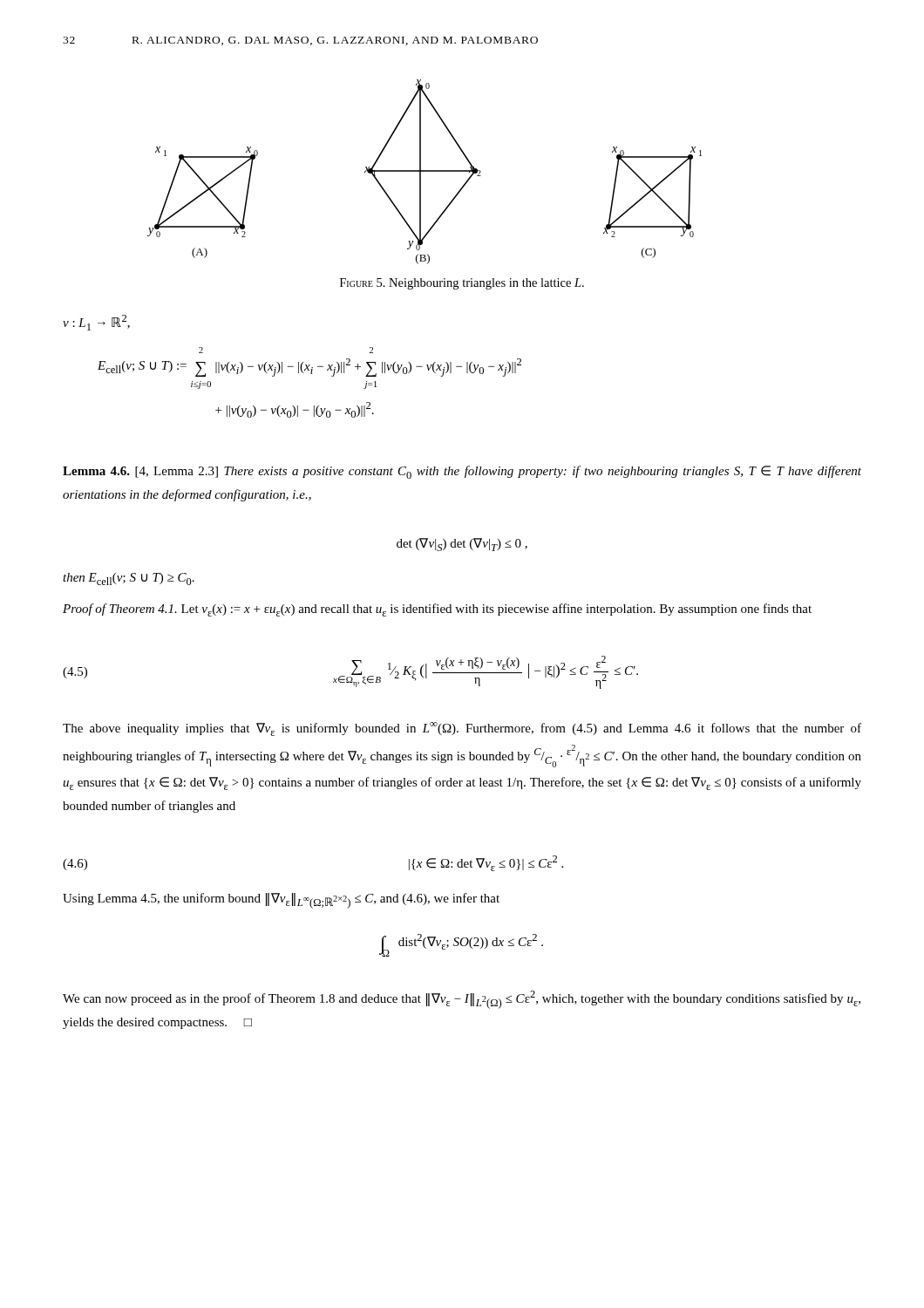Image resolution: width=924 pixels, height=1308 pixels.
Task: Point to the passage starting "Lemma 4.6. [4, Lemma 2.3]"
Action: (462, 483)
